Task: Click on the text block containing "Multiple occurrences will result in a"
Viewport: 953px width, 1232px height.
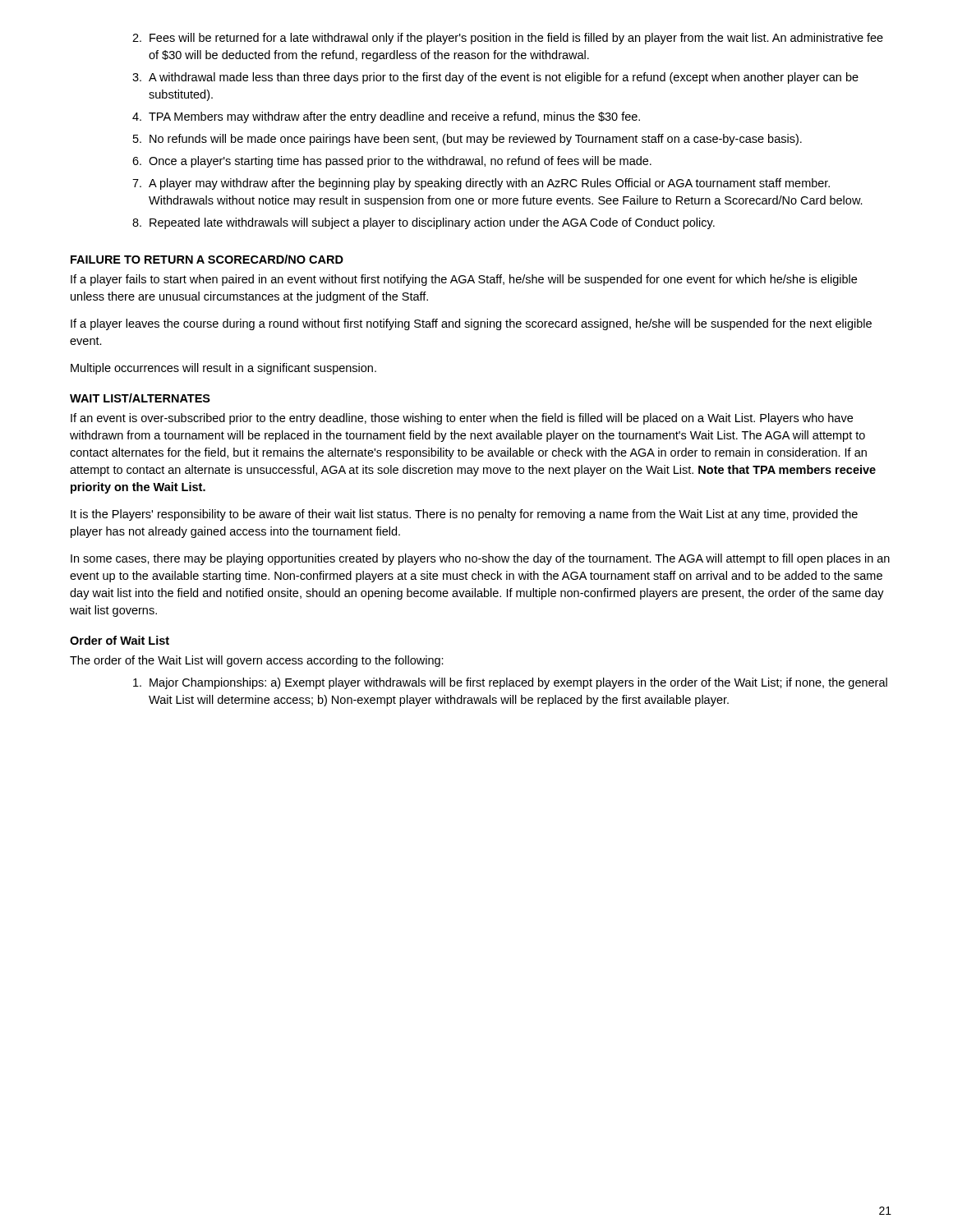Action: pos(223,368)
